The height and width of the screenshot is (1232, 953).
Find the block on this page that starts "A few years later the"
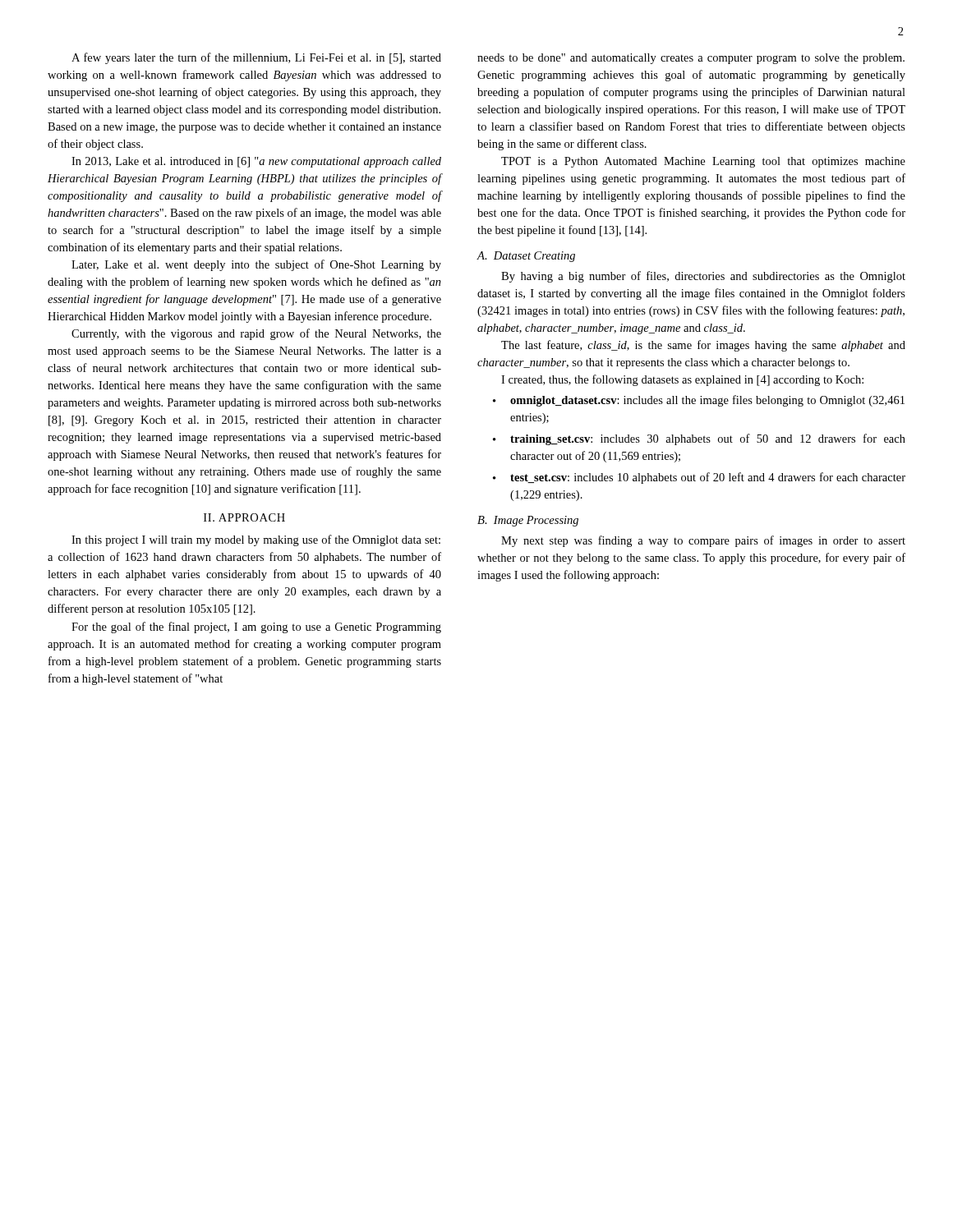pyautogui.click(x=244, y=101)
